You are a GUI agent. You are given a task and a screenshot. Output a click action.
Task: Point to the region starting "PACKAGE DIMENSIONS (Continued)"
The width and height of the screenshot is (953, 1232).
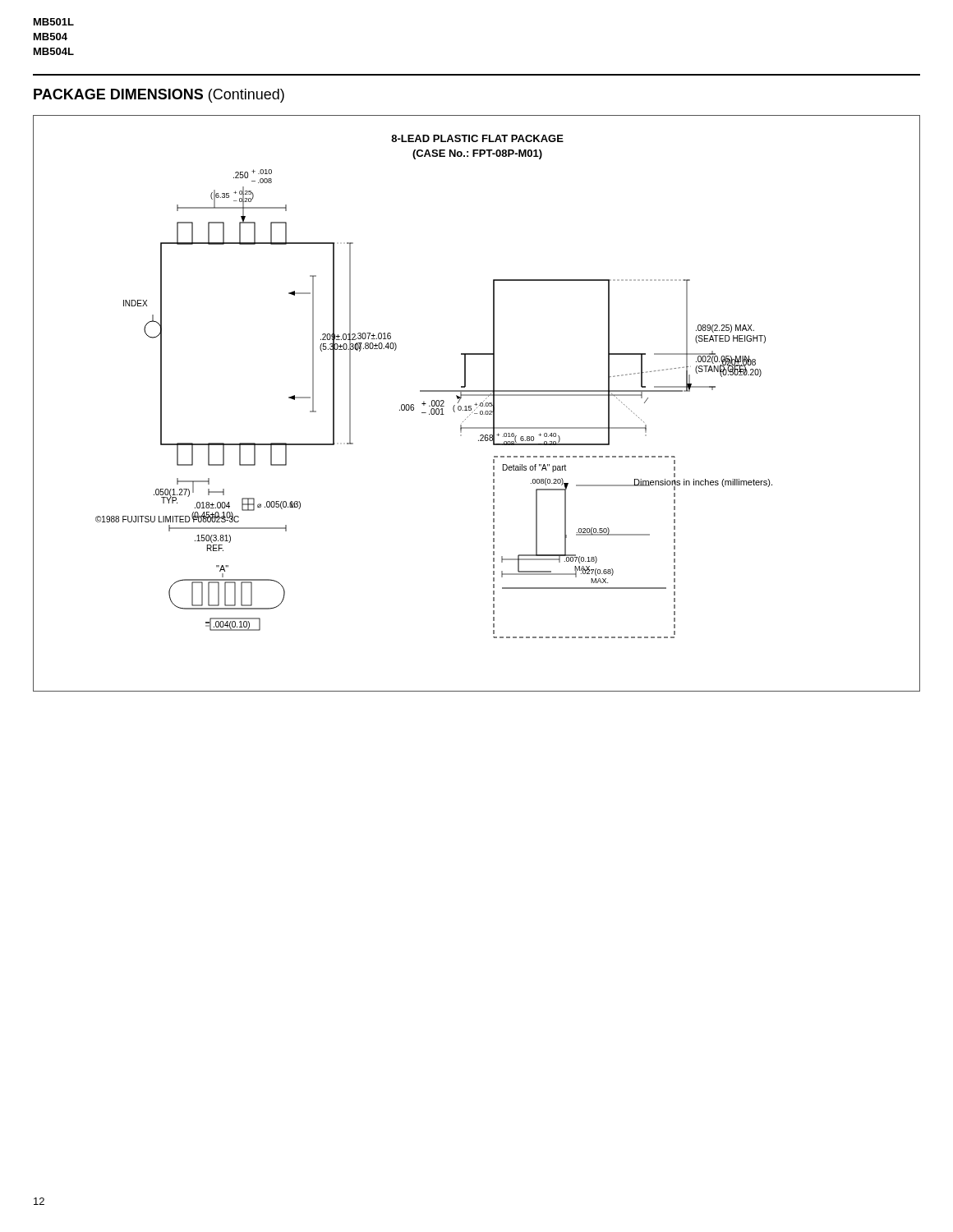[159, 94]
